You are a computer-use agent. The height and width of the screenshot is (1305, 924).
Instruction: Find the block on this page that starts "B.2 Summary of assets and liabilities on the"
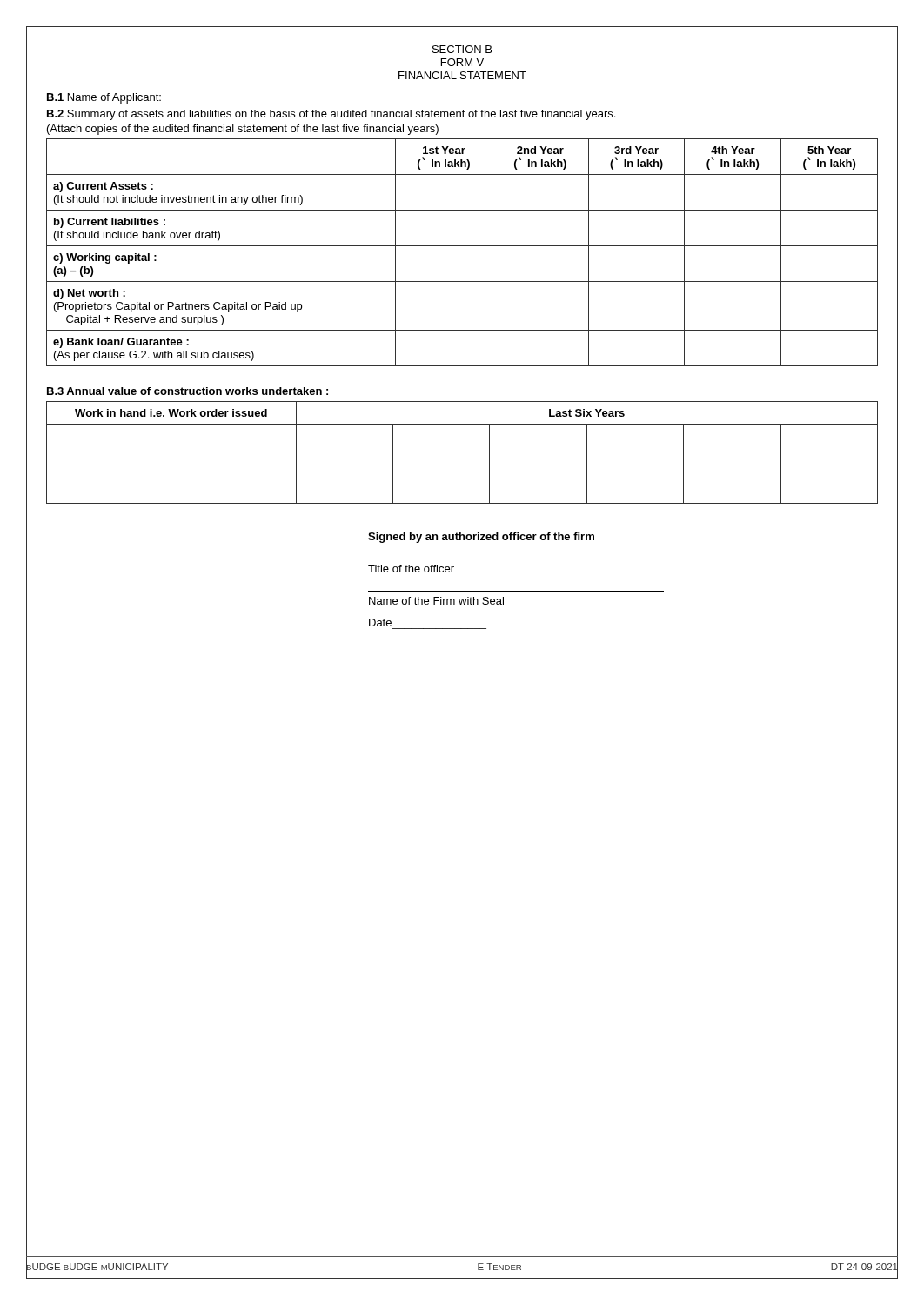[x=331, y=114]
